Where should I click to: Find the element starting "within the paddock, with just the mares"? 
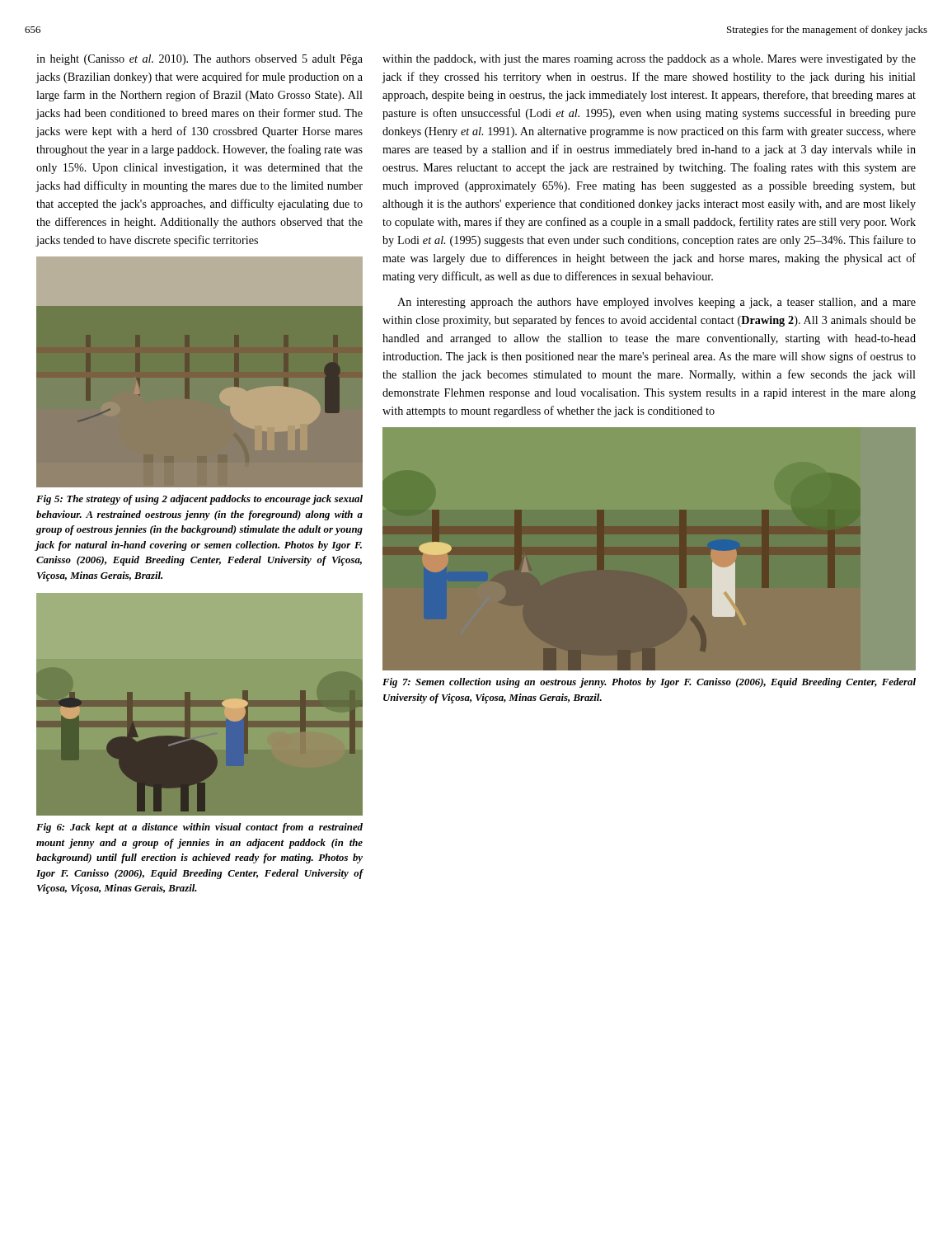(x=649, y=235)
